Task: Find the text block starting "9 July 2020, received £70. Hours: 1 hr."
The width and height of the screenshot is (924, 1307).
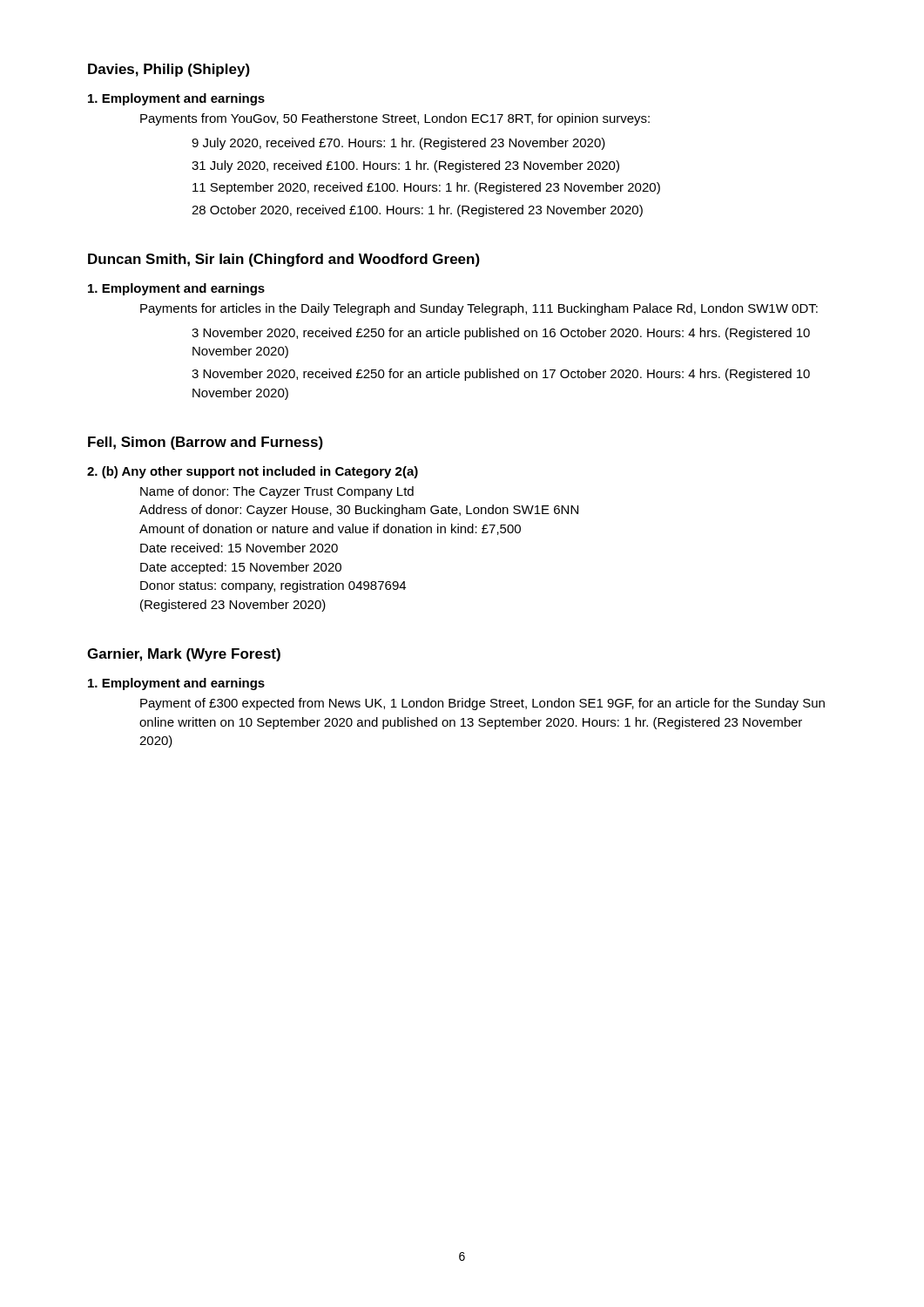Action: (x=399, y=142)
